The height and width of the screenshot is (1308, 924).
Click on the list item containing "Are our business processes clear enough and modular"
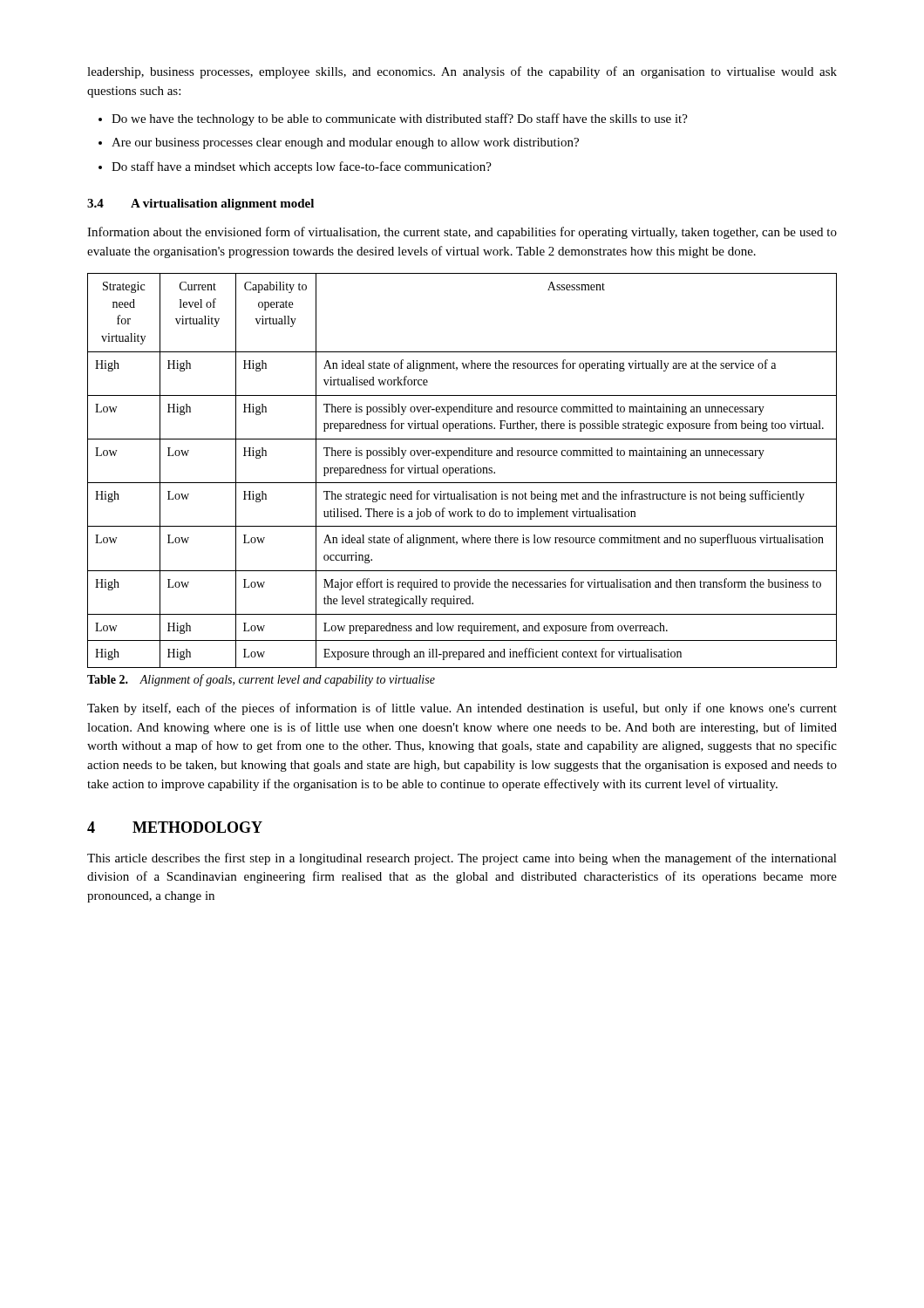click(345, 142)
